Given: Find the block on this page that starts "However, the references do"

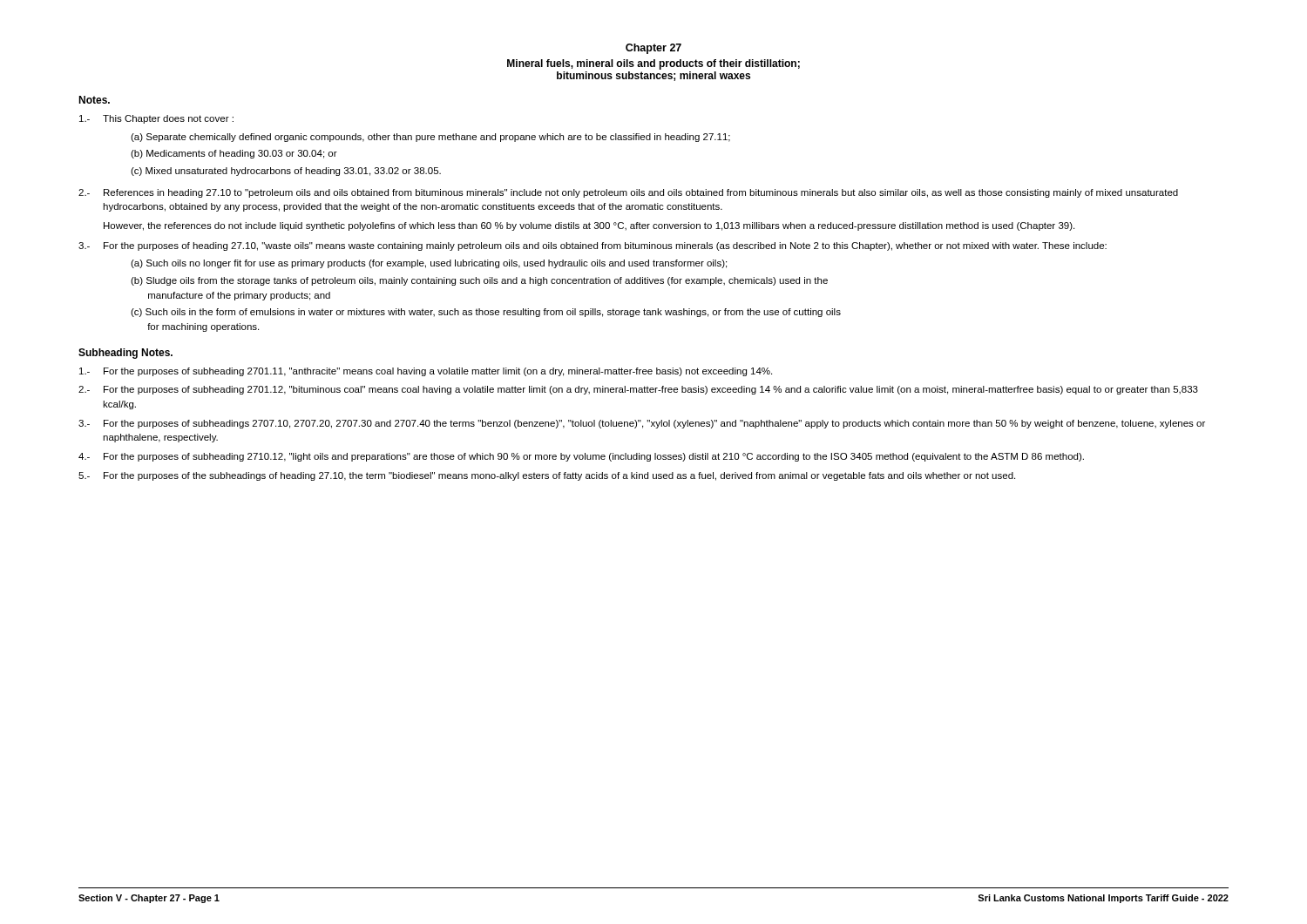Looking at the screenshot, I should coord(589,226).
